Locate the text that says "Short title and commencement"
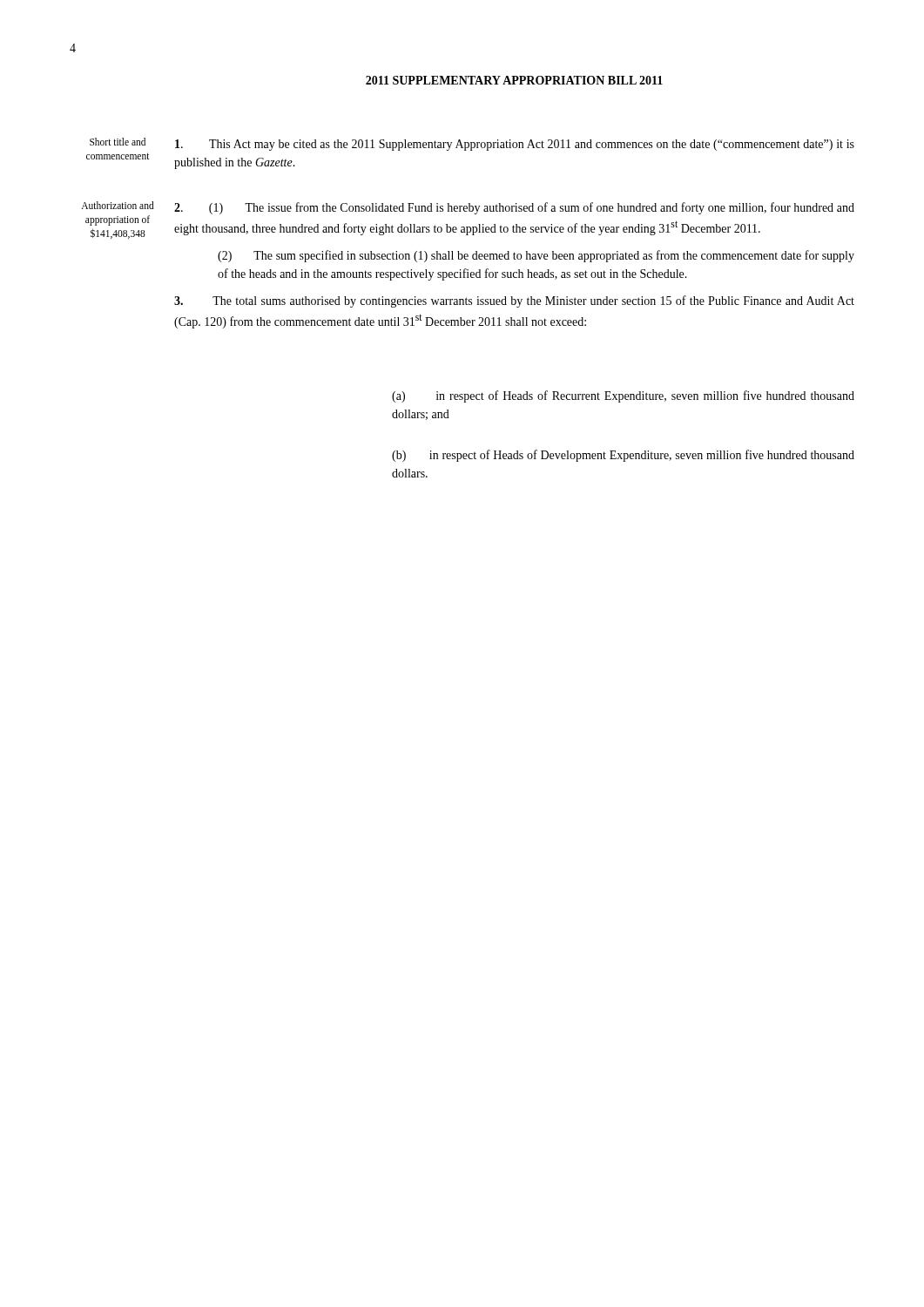 click(118, 149)
